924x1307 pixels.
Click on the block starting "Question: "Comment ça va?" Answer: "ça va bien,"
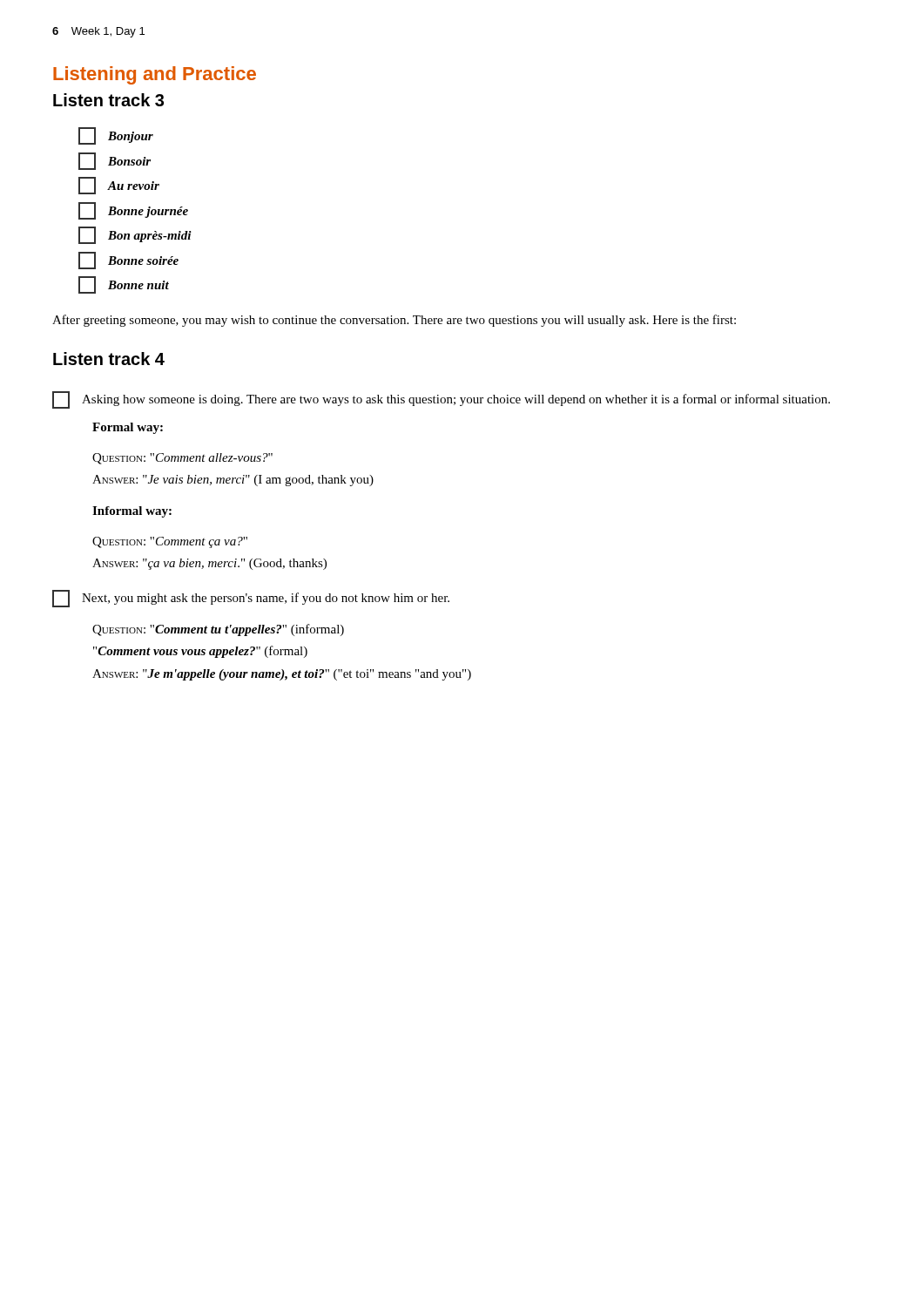tap(210, 552)
